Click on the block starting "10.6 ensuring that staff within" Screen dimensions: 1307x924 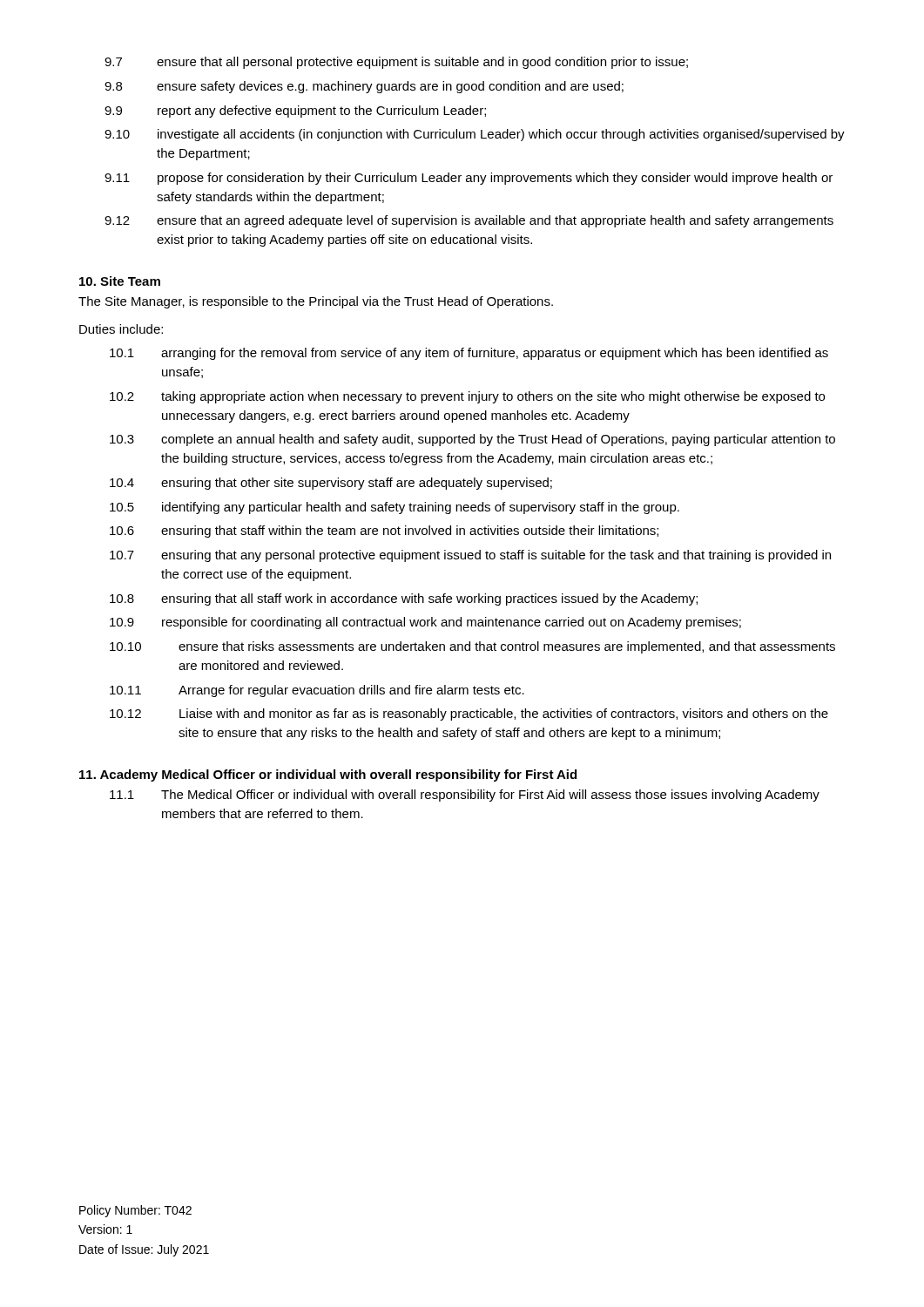[462, 531]
